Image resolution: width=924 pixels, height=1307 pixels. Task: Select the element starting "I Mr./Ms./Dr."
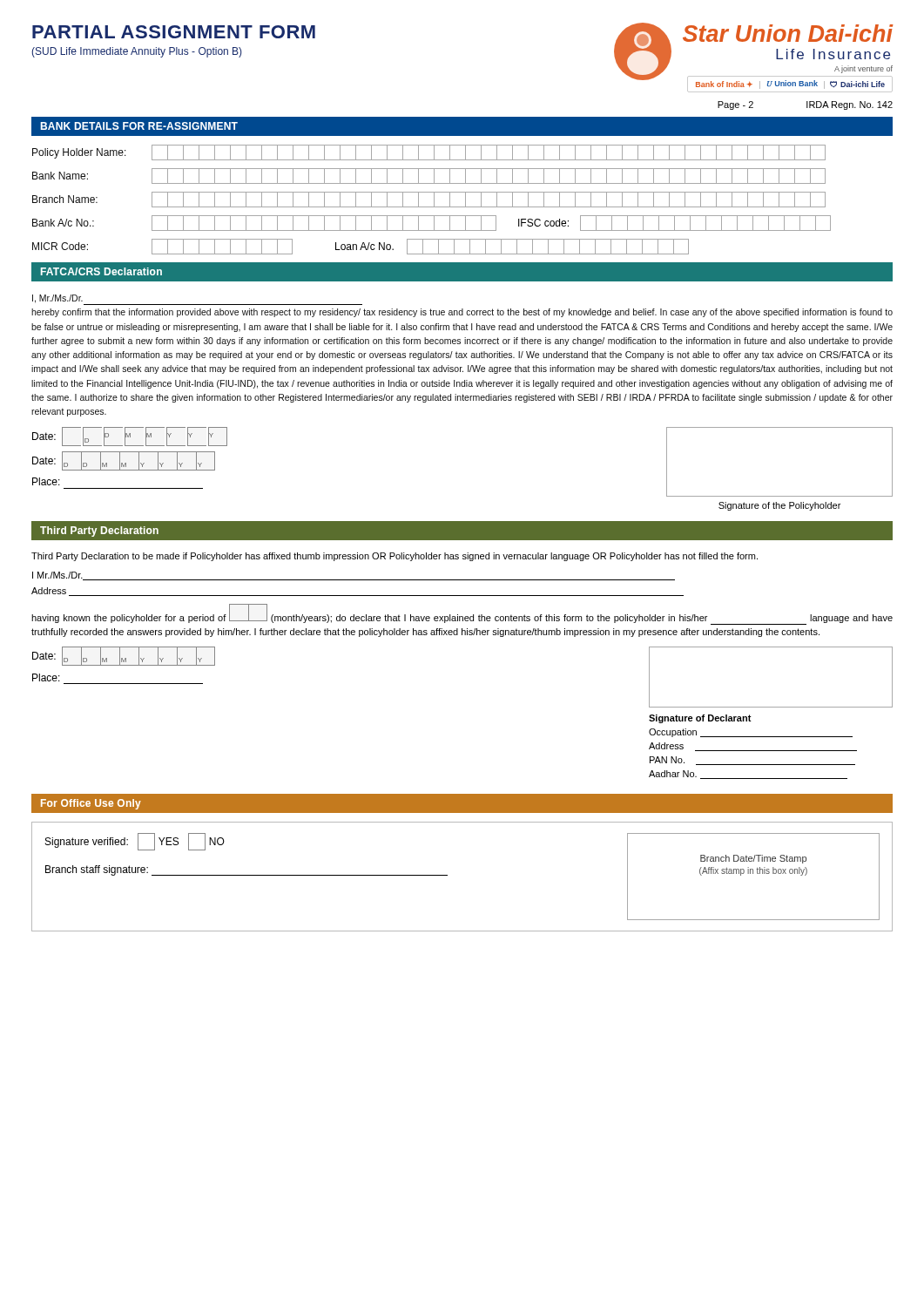(353, 575)
